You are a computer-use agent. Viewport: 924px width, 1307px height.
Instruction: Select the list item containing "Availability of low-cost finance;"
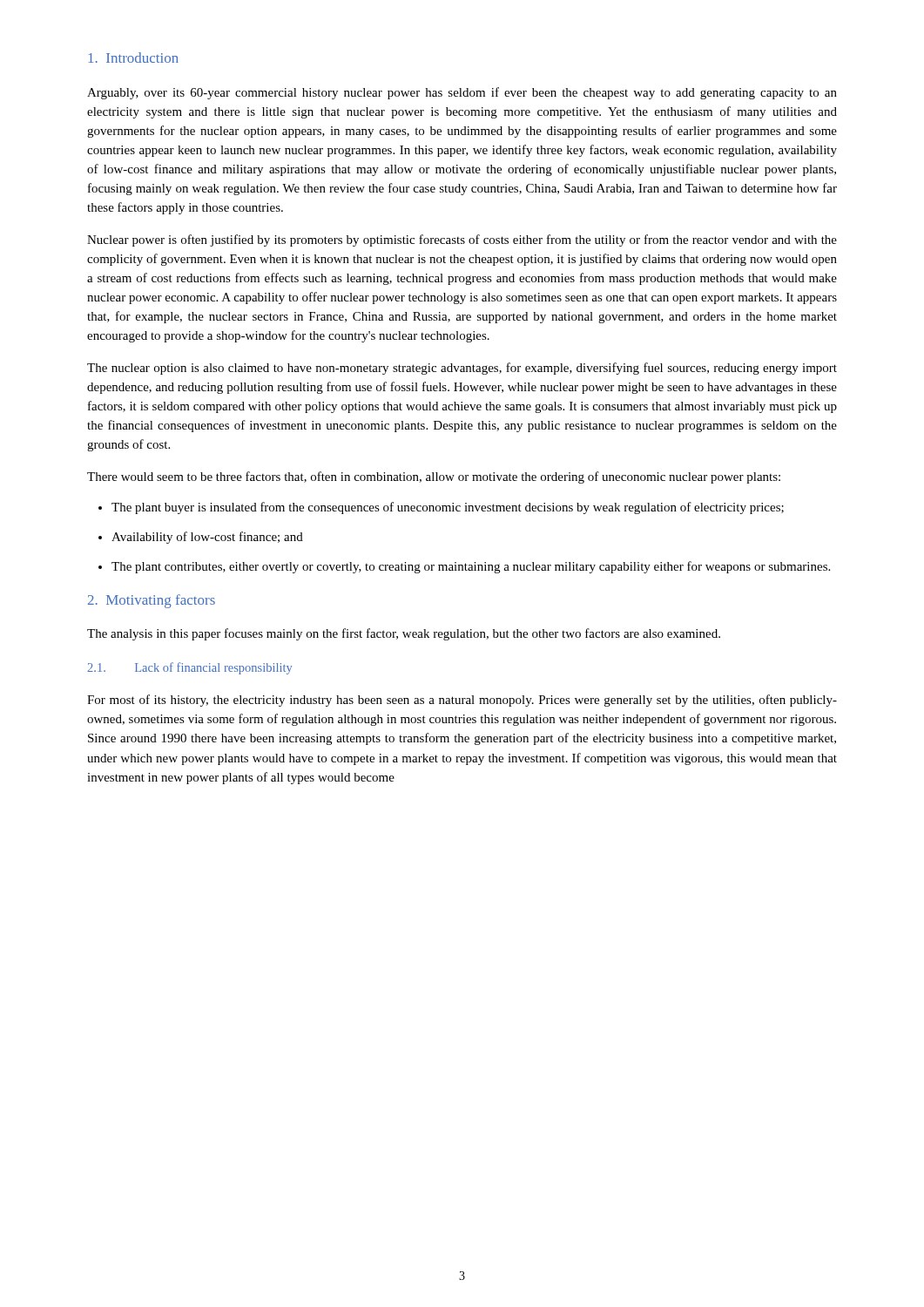pos(201,538)
